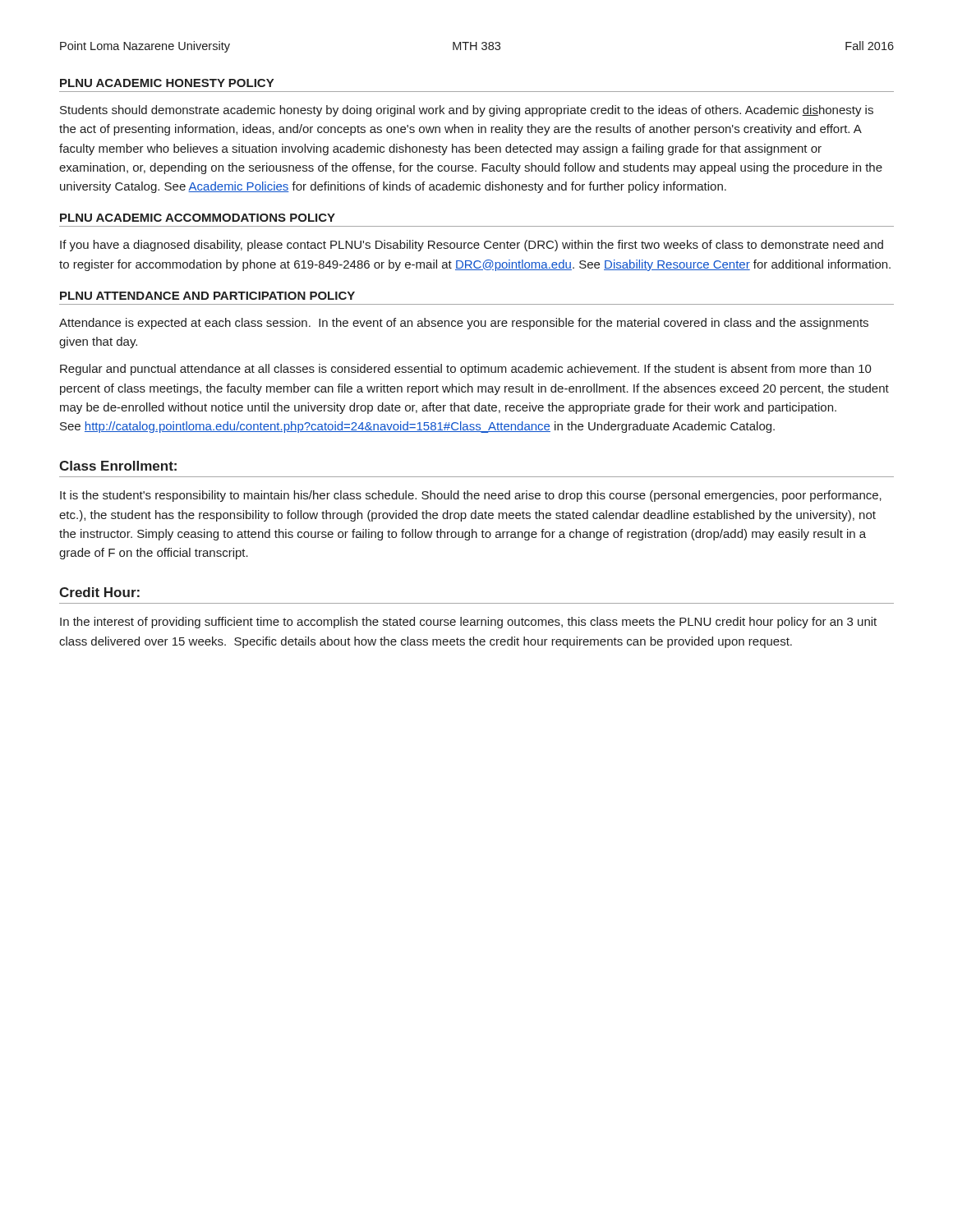Click on the text starting "Students should demonstrate academic honesty by"
Viewport: 953px width, 1232px height.
click(471, 148)
